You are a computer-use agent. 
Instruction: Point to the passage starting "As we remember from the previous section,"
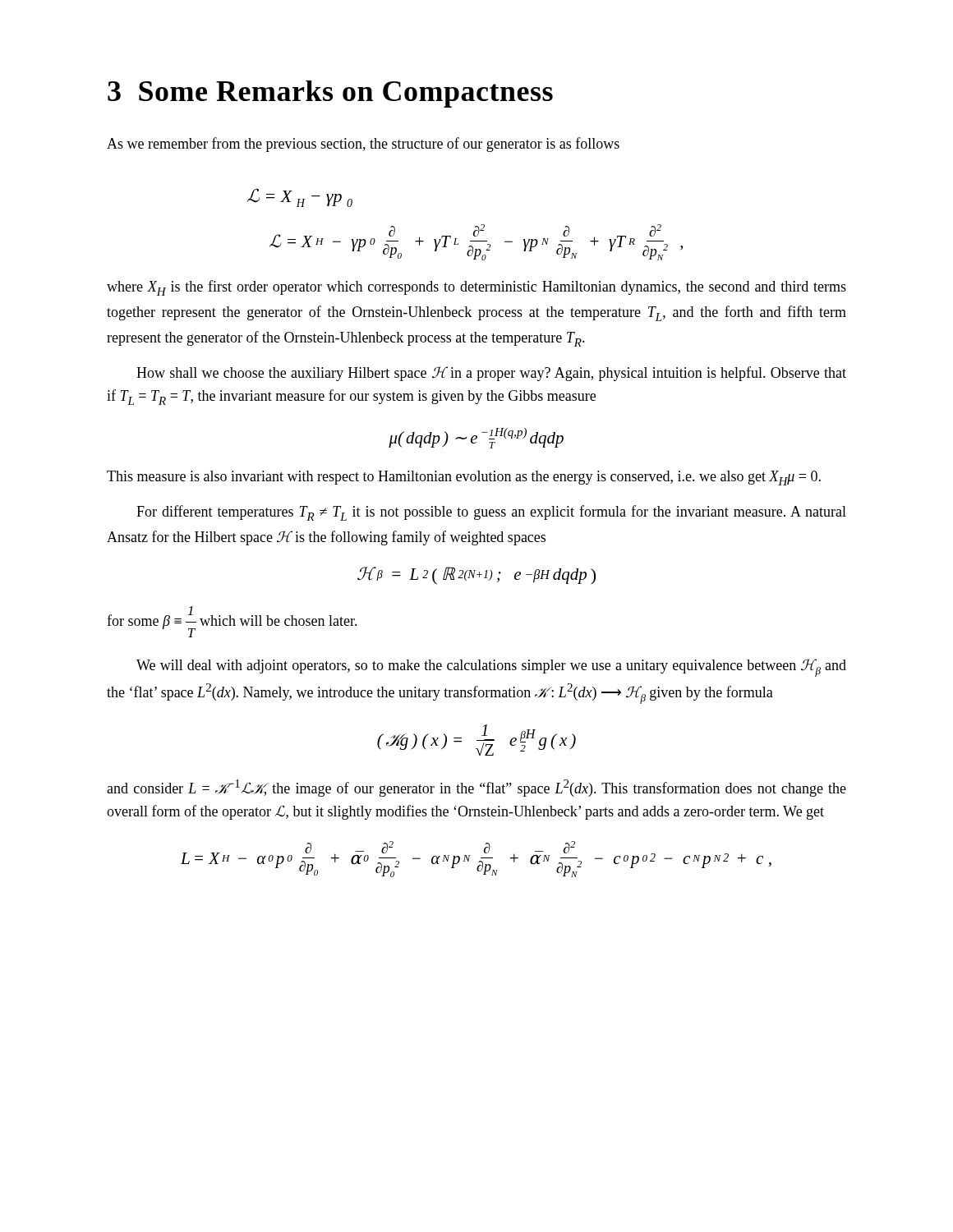pyautogui.click(x=363, y=144)
